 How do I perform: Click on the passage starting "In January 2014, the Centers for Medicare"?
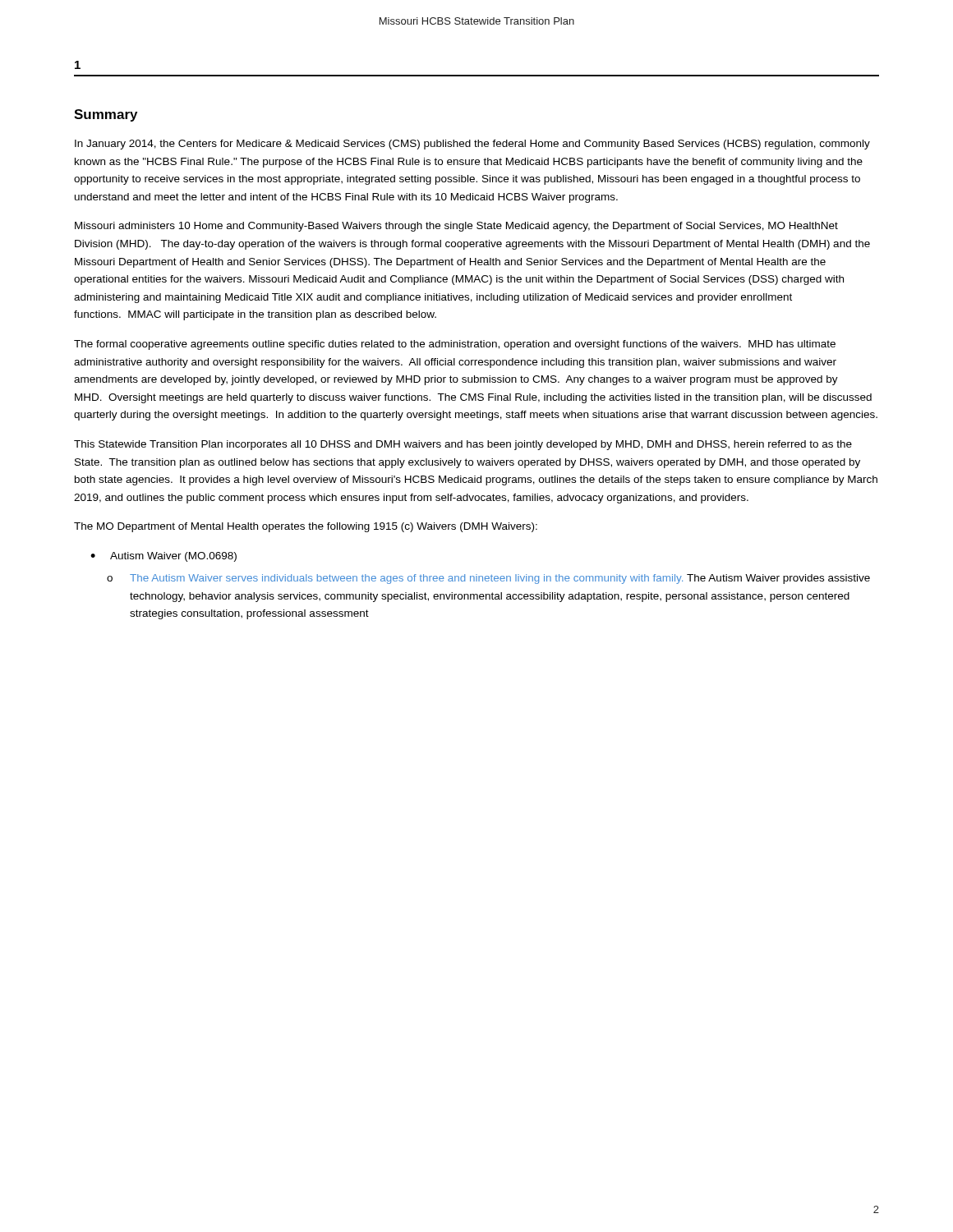tap(472, 170)
